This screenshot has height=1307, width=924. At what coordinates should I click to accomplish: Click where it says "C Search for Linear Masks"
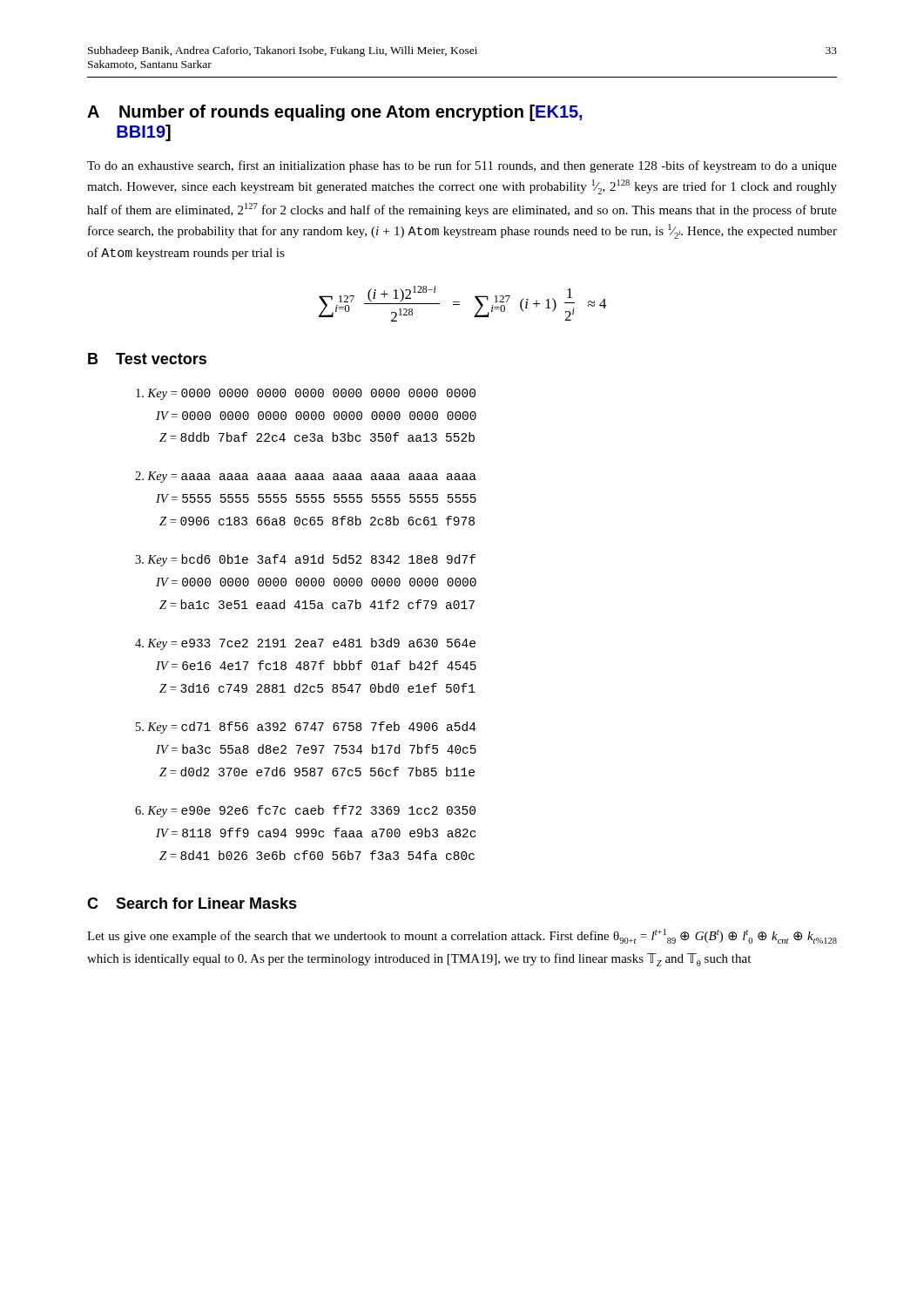[192, 904]
